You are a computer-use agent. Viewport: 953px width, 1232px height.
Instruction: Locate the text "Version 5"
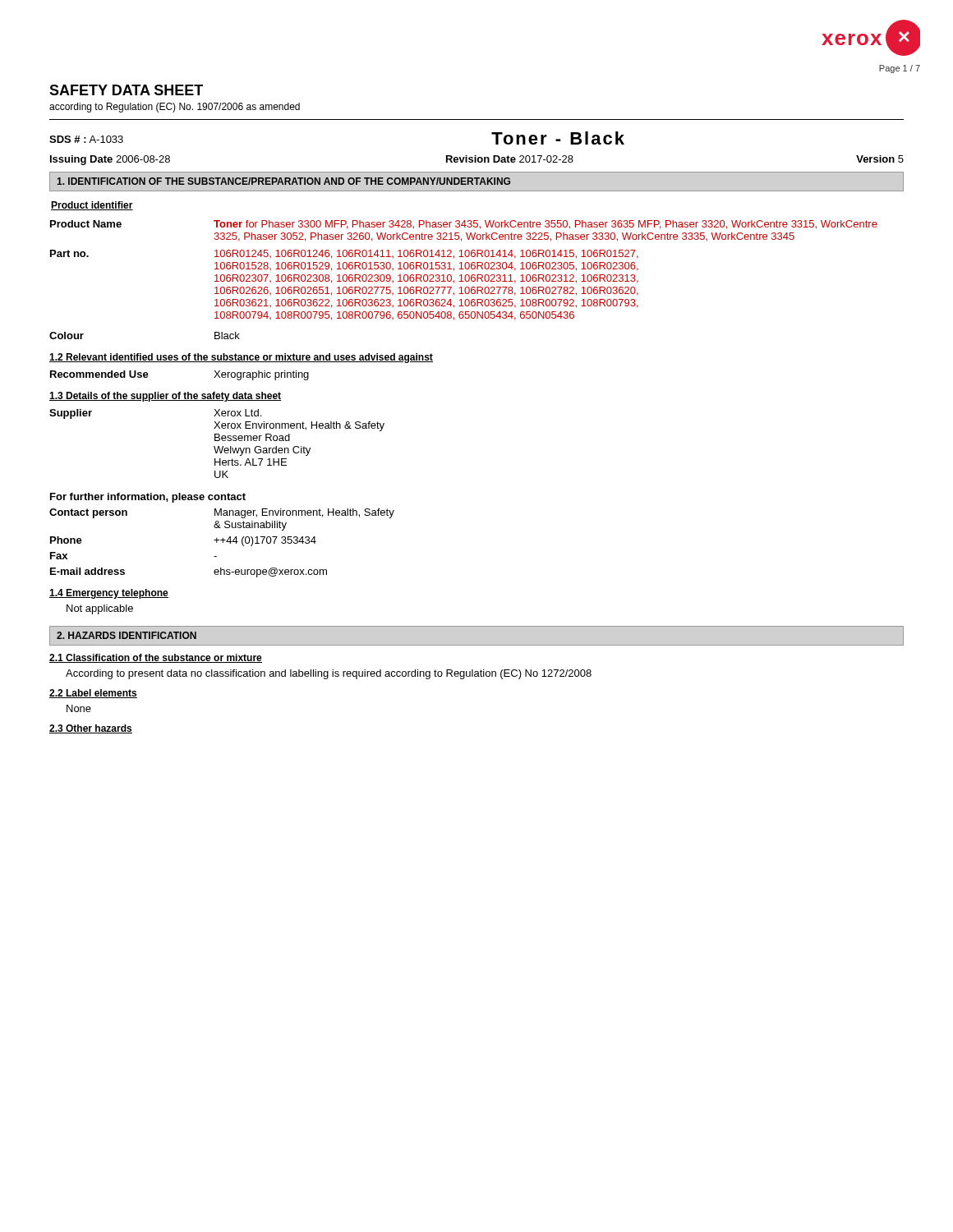tap(880, 159)
